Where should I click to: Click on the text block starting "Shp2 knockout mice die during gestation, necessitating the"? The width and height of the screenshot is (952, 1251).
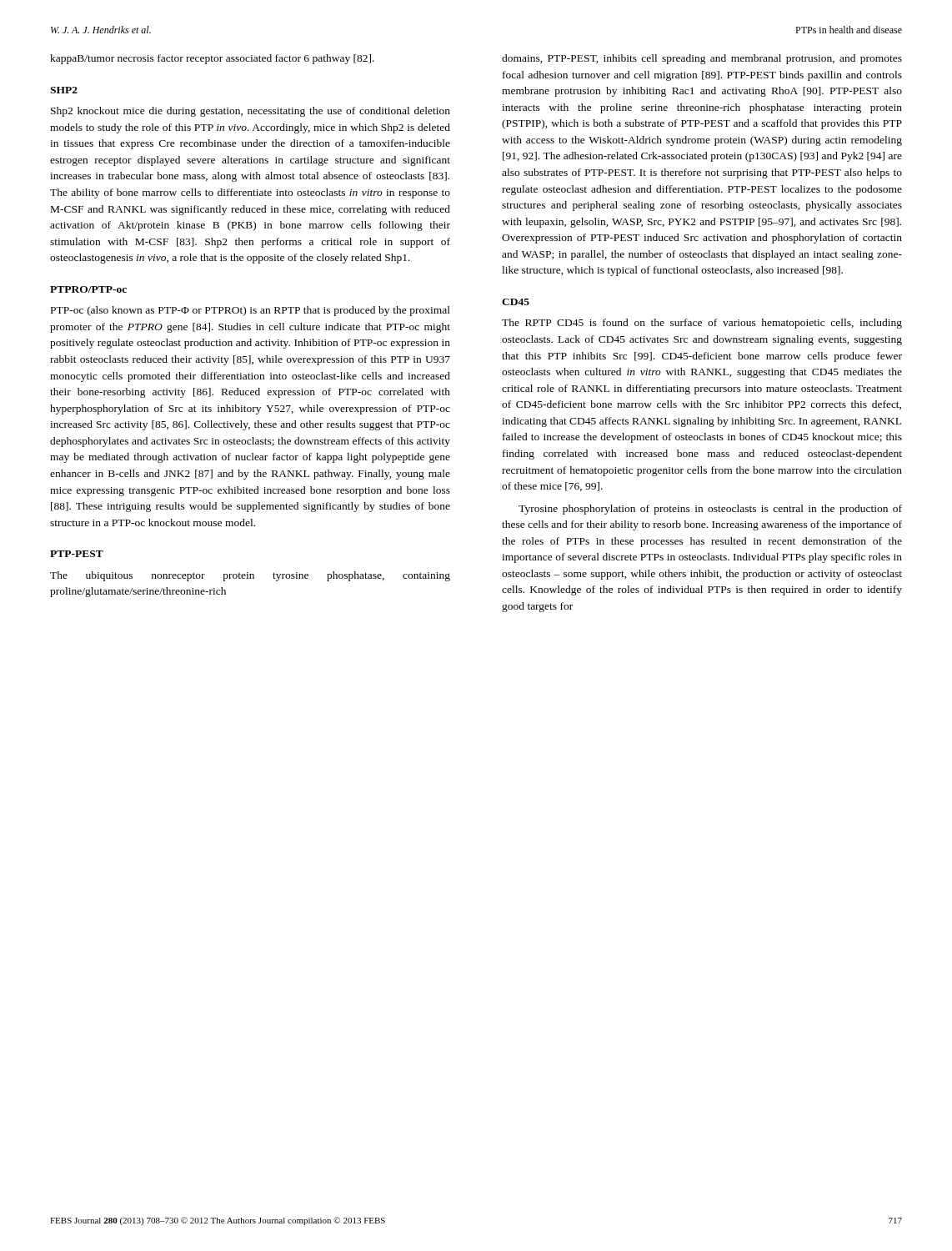point(250,184)
